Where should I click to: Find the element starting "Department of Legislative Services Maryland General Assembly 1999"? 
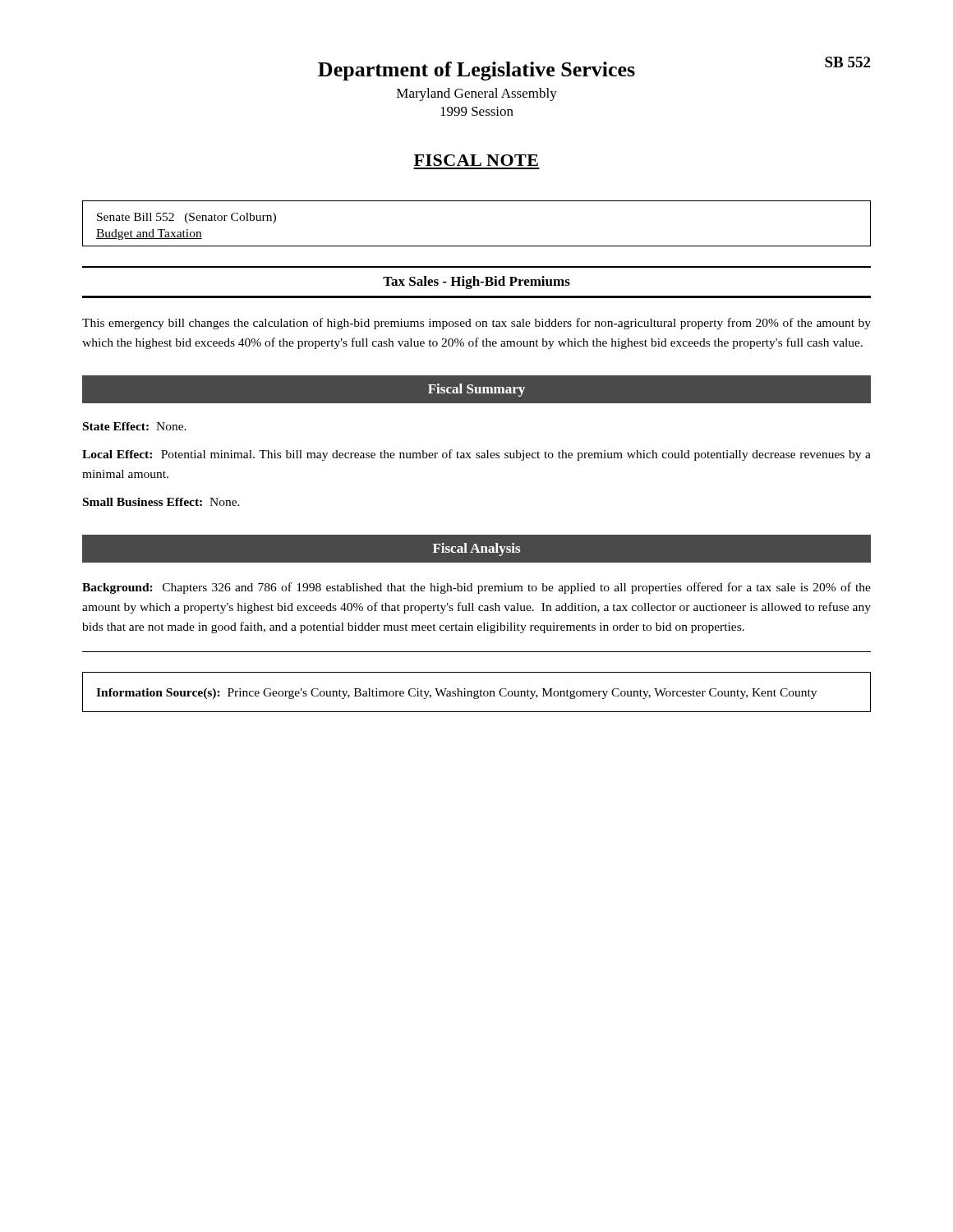476,89
